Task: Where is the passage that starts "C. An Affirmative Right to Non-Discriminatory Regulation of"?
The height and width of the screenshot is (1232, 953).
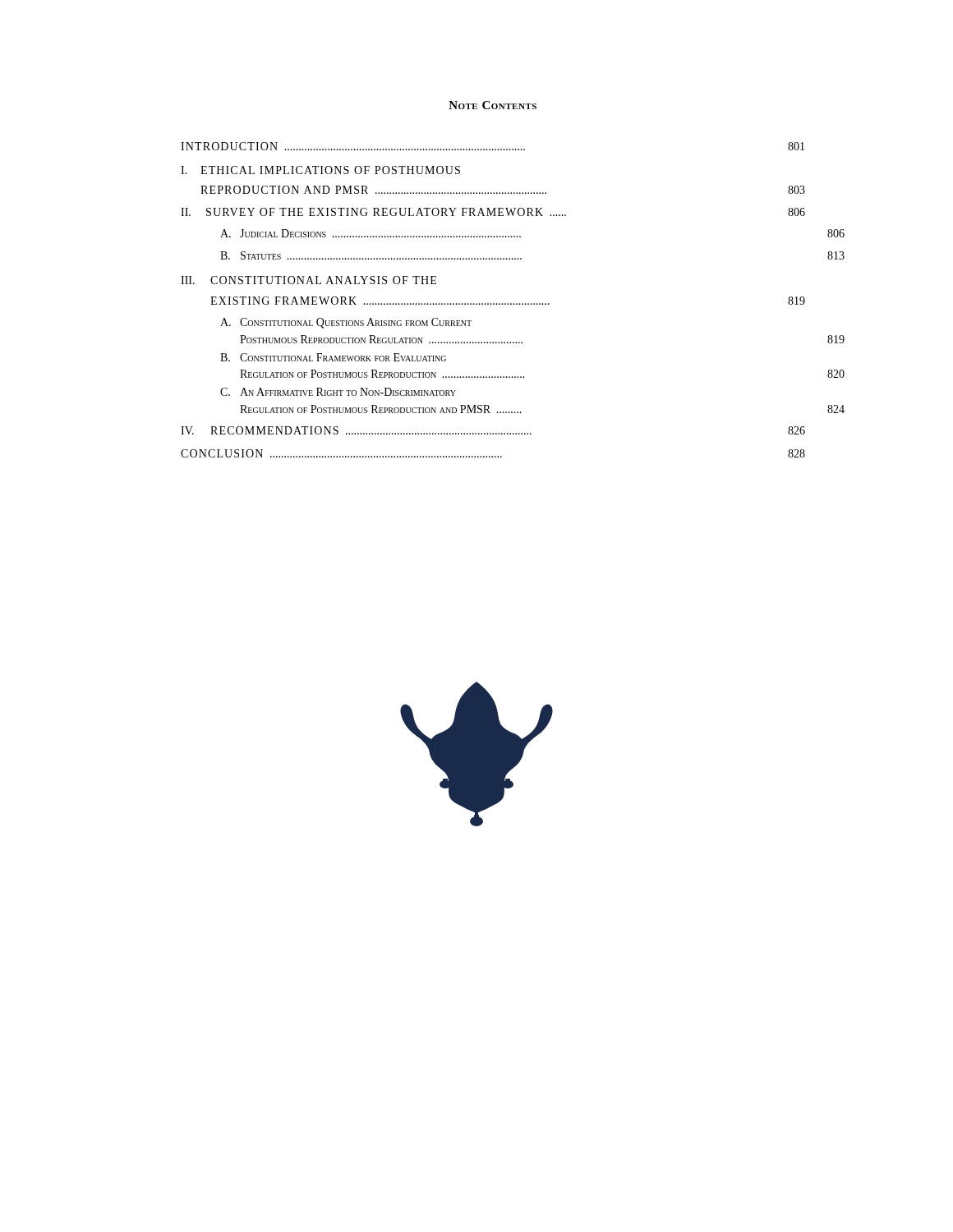Action: pyautogui.click(x=338, y=392)
